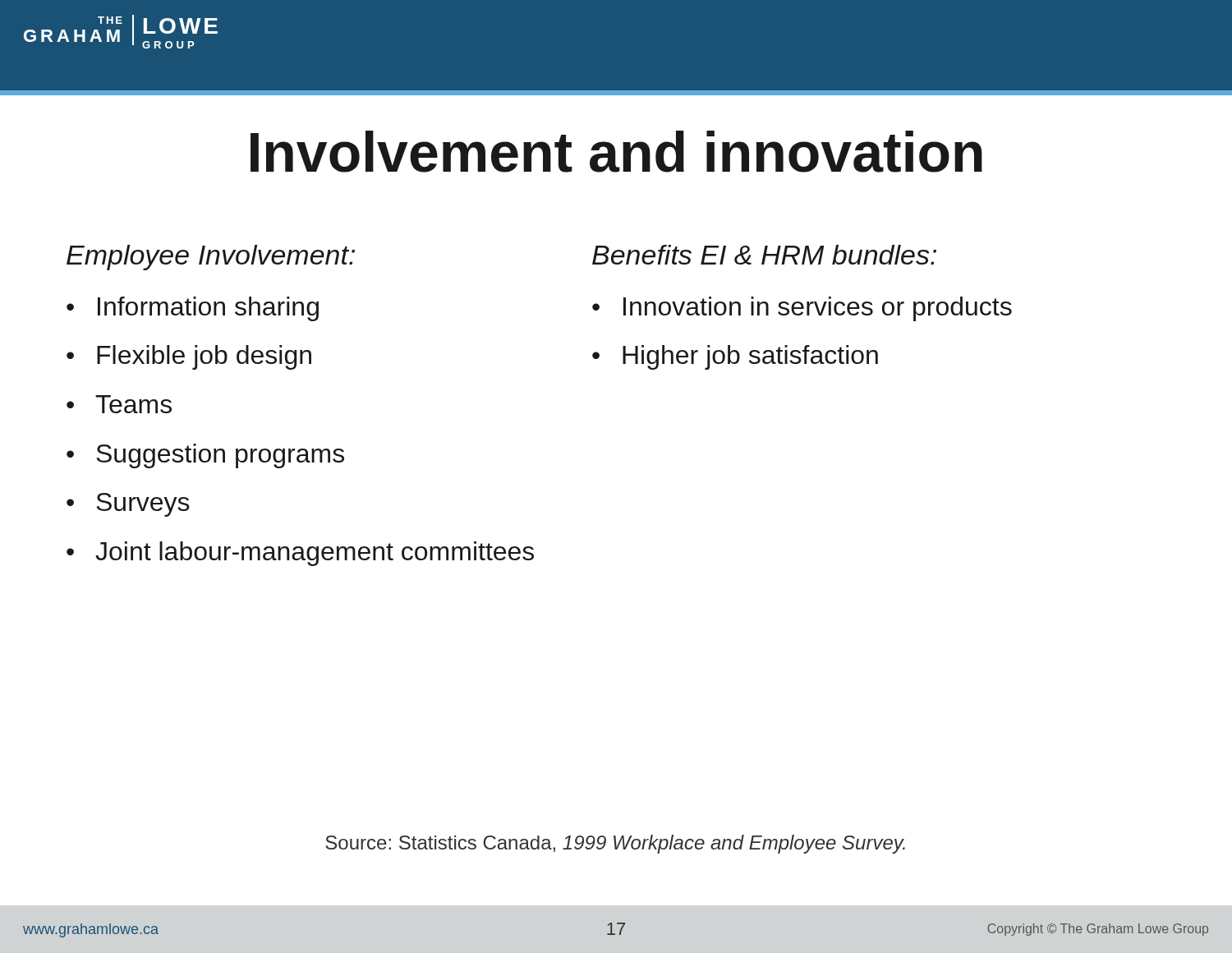Click on the element starting "Information sharing"

click(208, 306)
